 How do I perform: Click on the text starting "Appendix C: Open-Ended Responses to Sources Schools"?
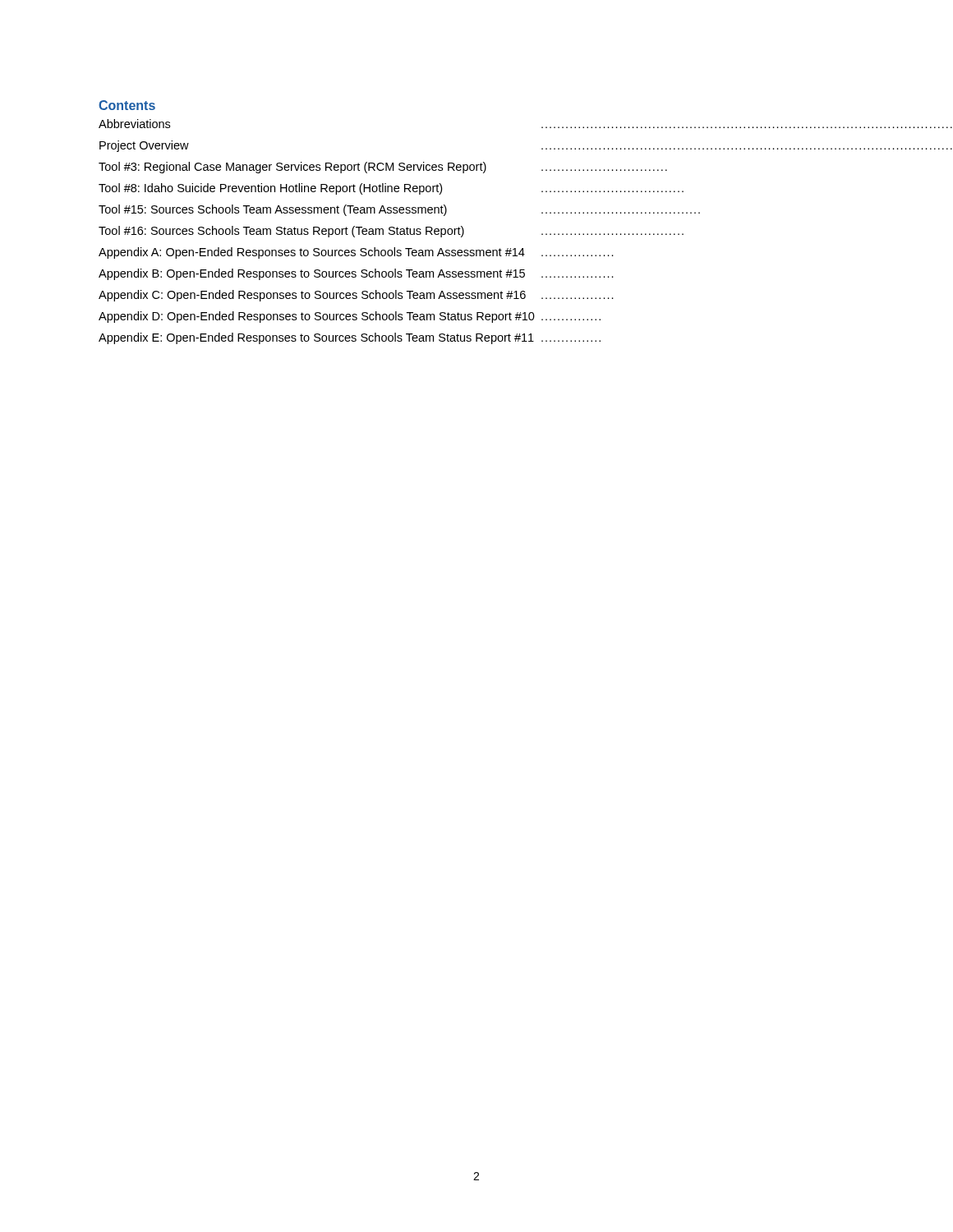point(526,295)
